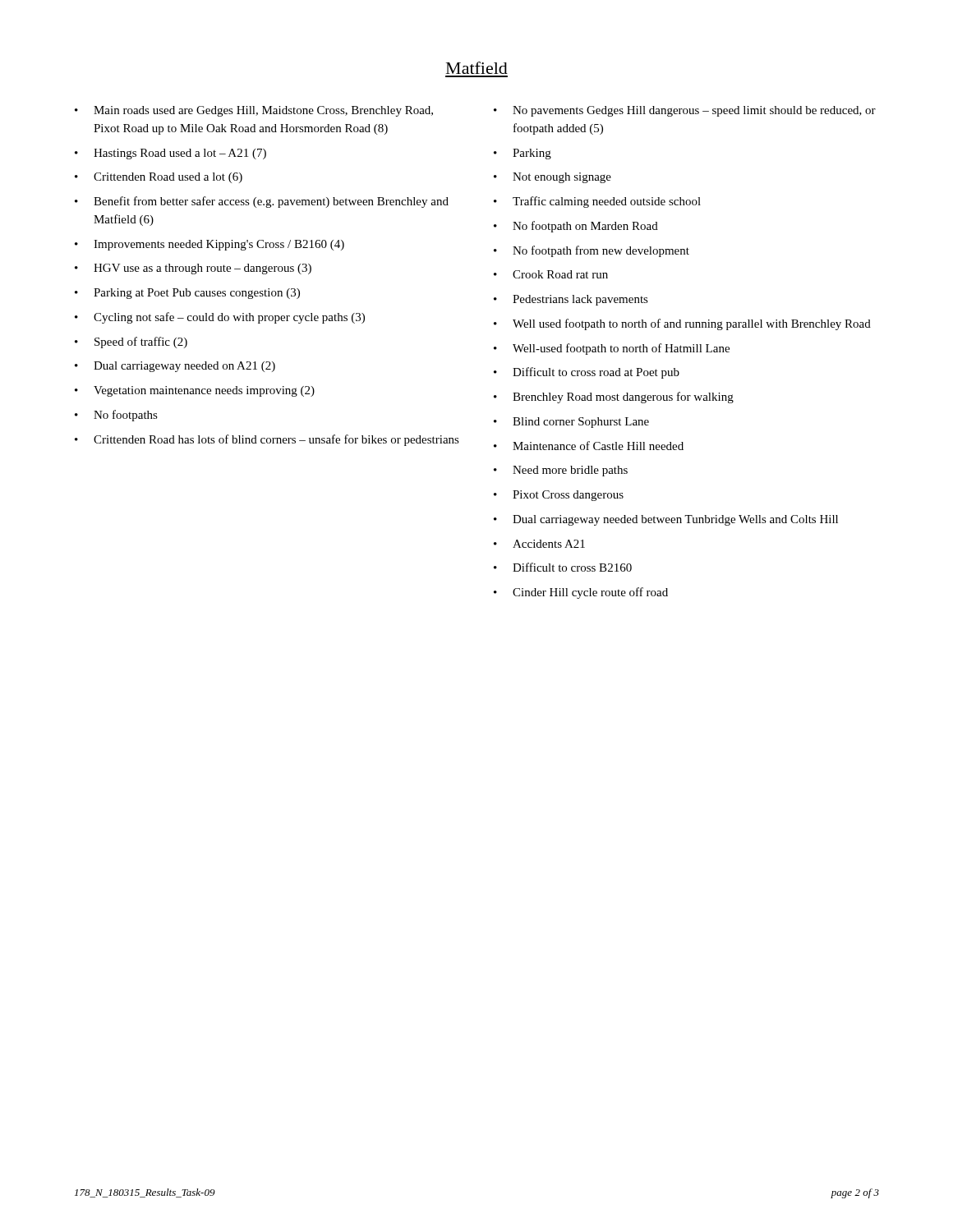The width and height of the screenshot is (953, 1232).
Task: Point to the text block starting "•Crittenden Road used a"
Action: [159, 178]
